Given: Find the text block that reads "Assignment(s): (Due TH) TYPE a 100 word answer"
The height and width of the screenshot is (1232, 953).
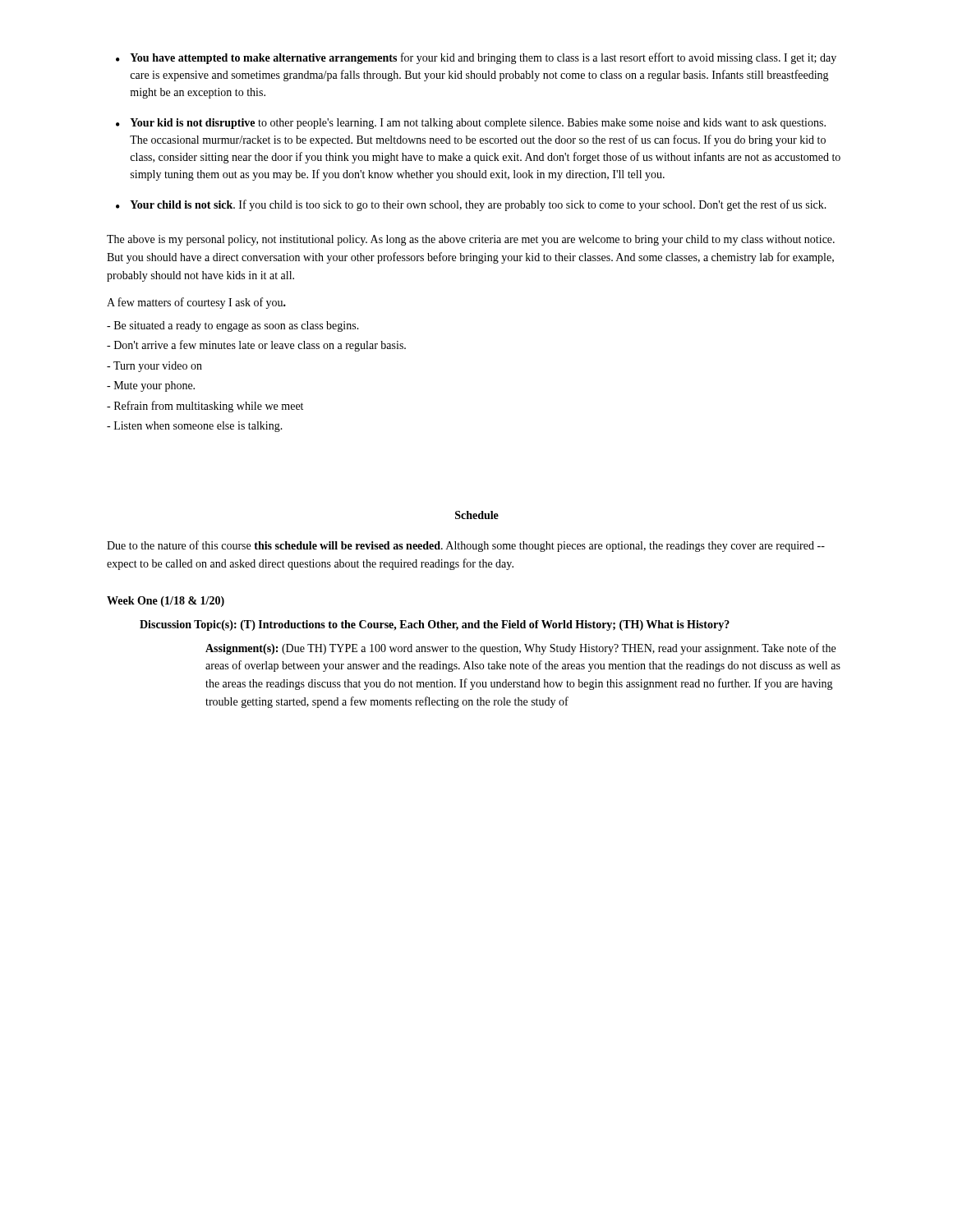Looking at the screenshot, I should click(523, 675).
